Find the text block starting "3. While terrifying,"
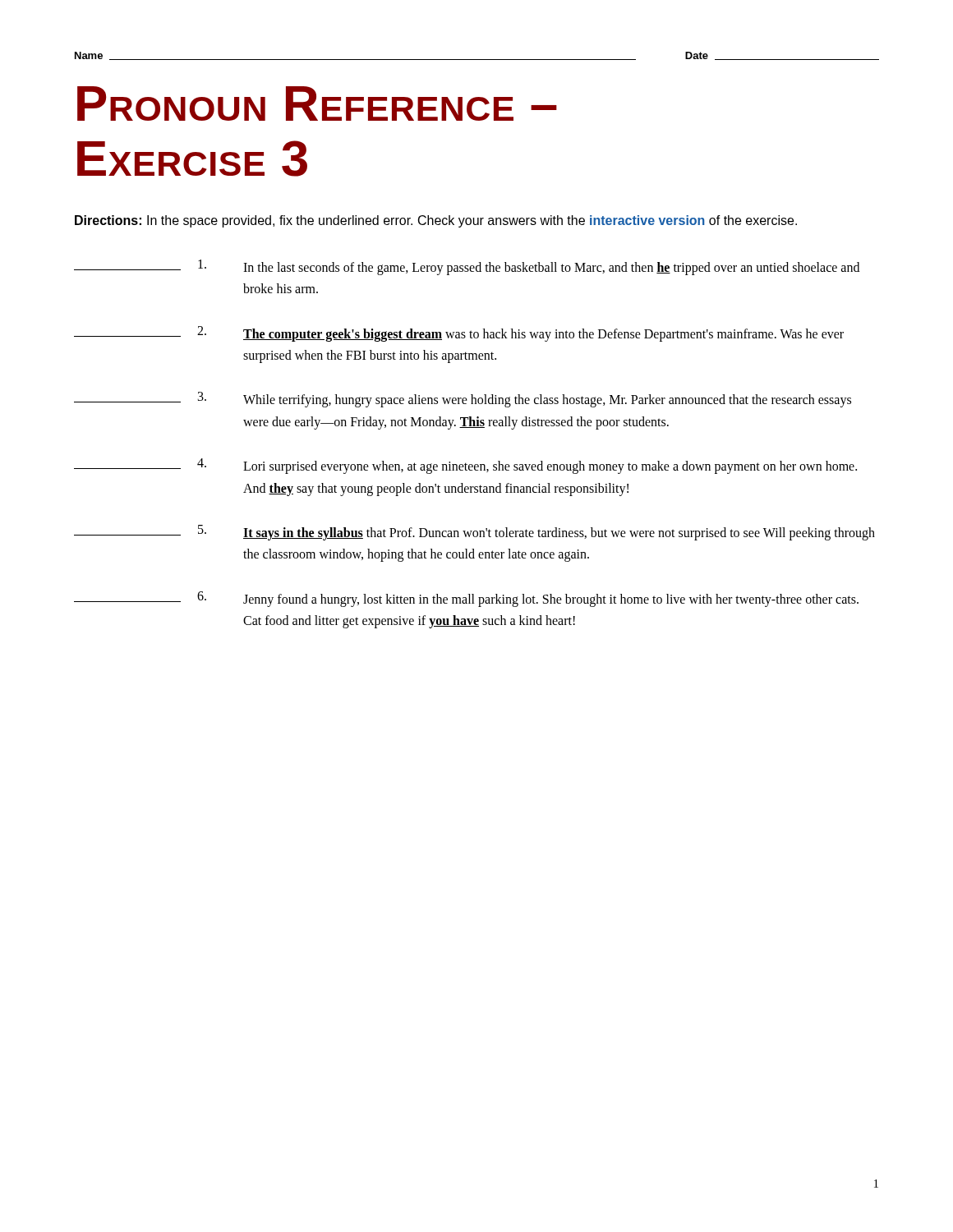 [476, 411]
